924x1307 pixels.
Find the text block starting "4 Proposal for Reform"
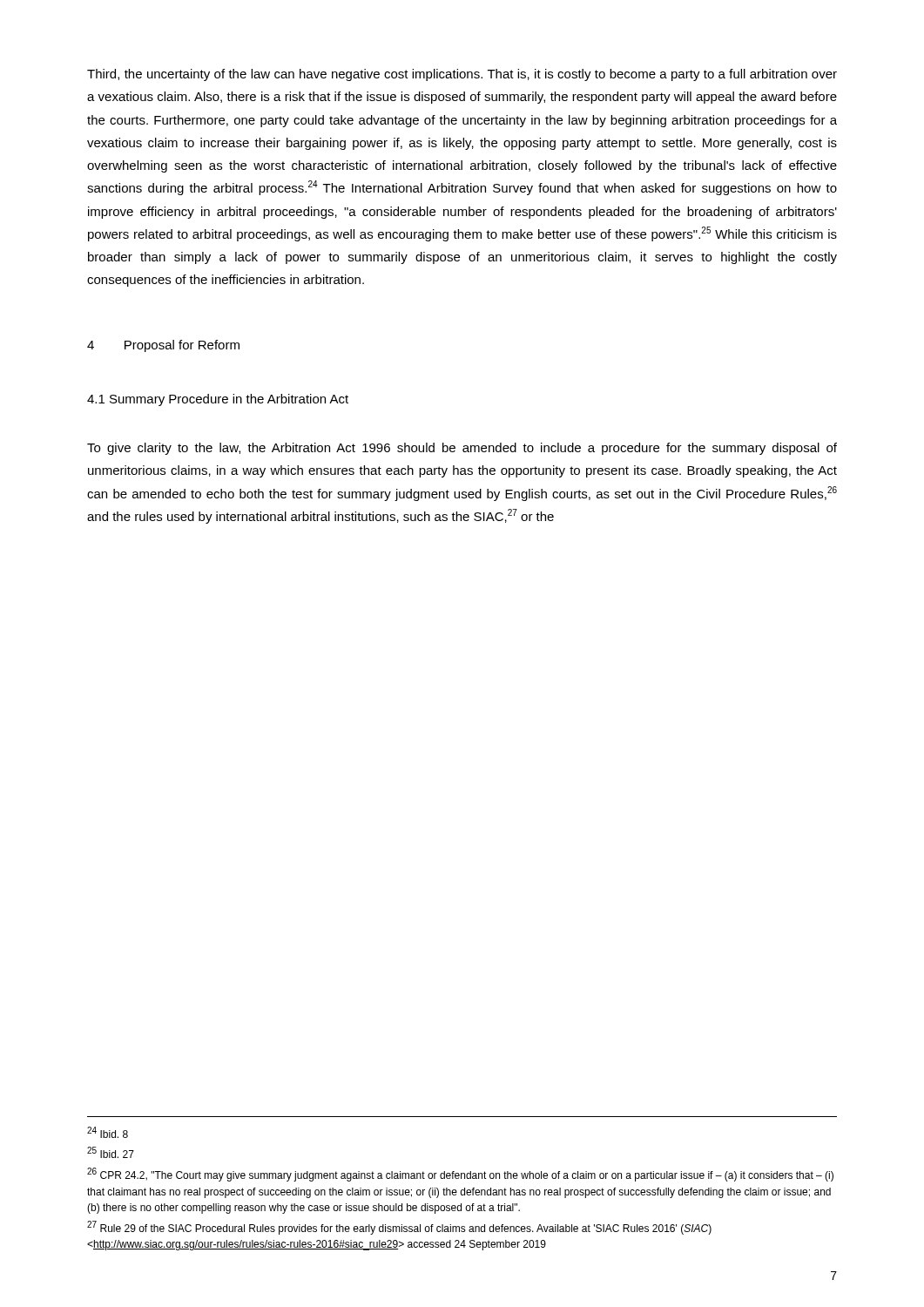click(x=164, y=344)
